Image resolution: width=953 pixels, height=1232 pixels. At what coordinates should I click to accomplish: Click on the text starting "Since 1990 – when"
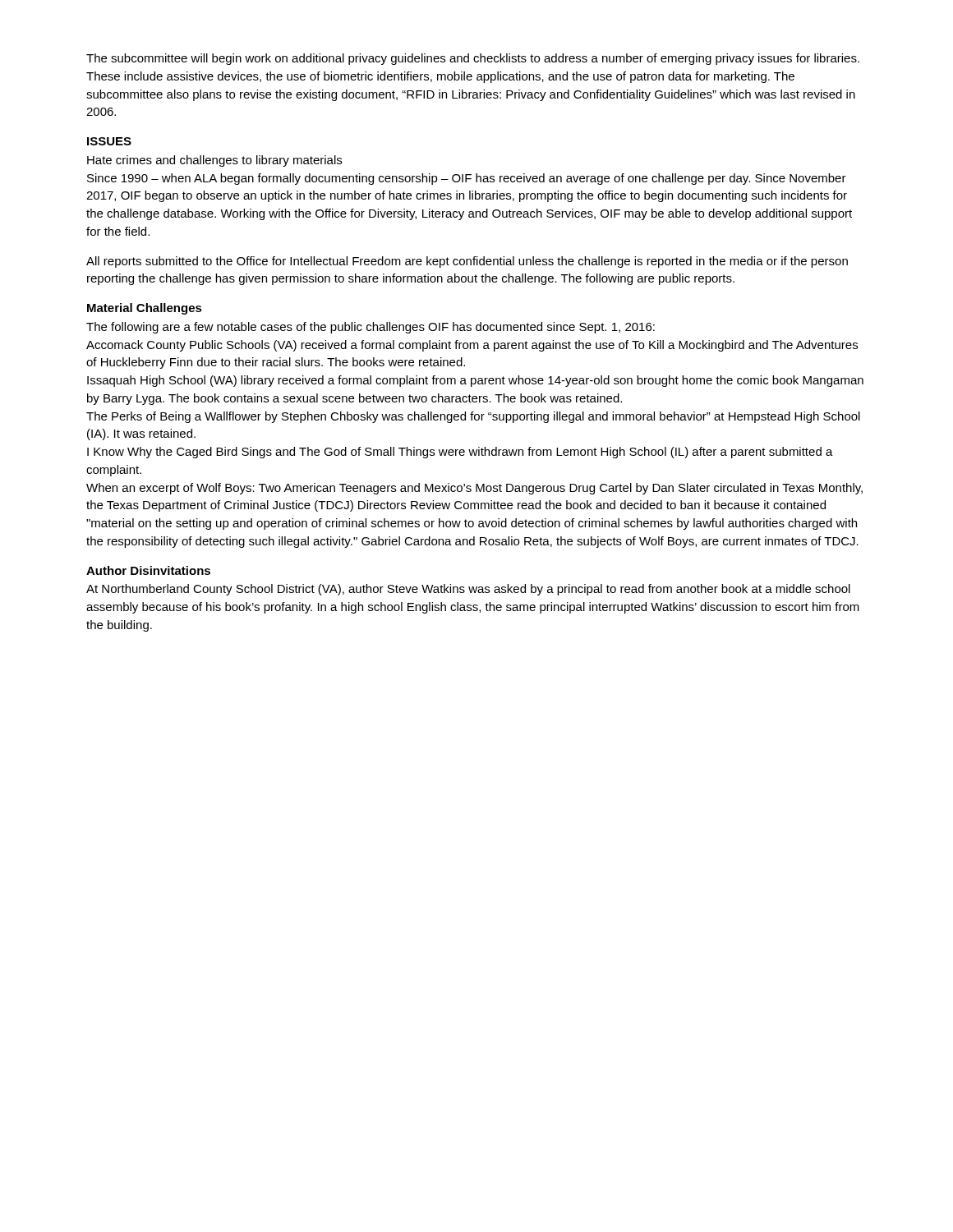click(x=469, y=204)
